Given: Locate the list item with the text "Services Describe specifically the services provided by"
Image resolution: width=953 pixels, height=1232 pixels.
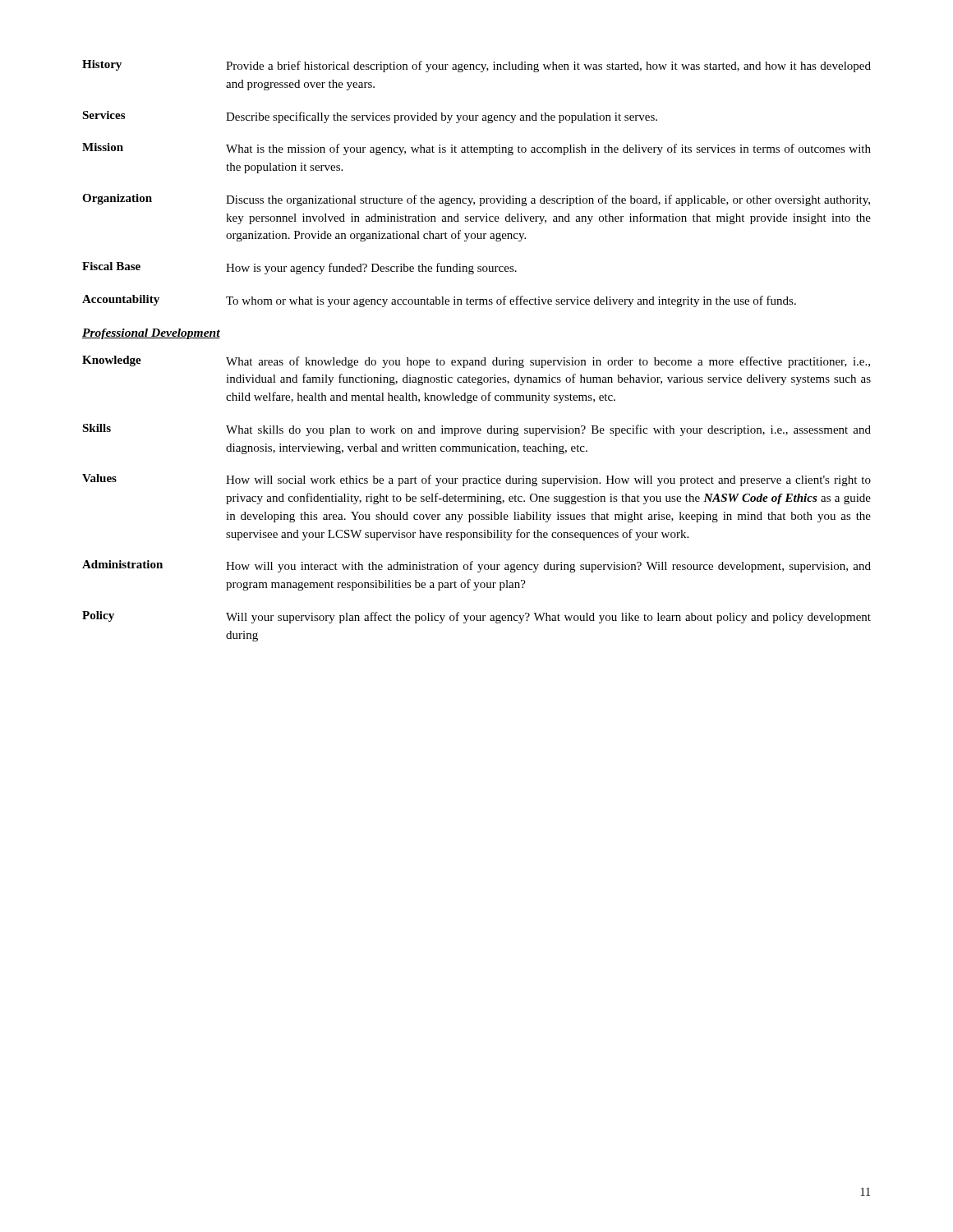Looking at the screenshot, I should [476, 117].
